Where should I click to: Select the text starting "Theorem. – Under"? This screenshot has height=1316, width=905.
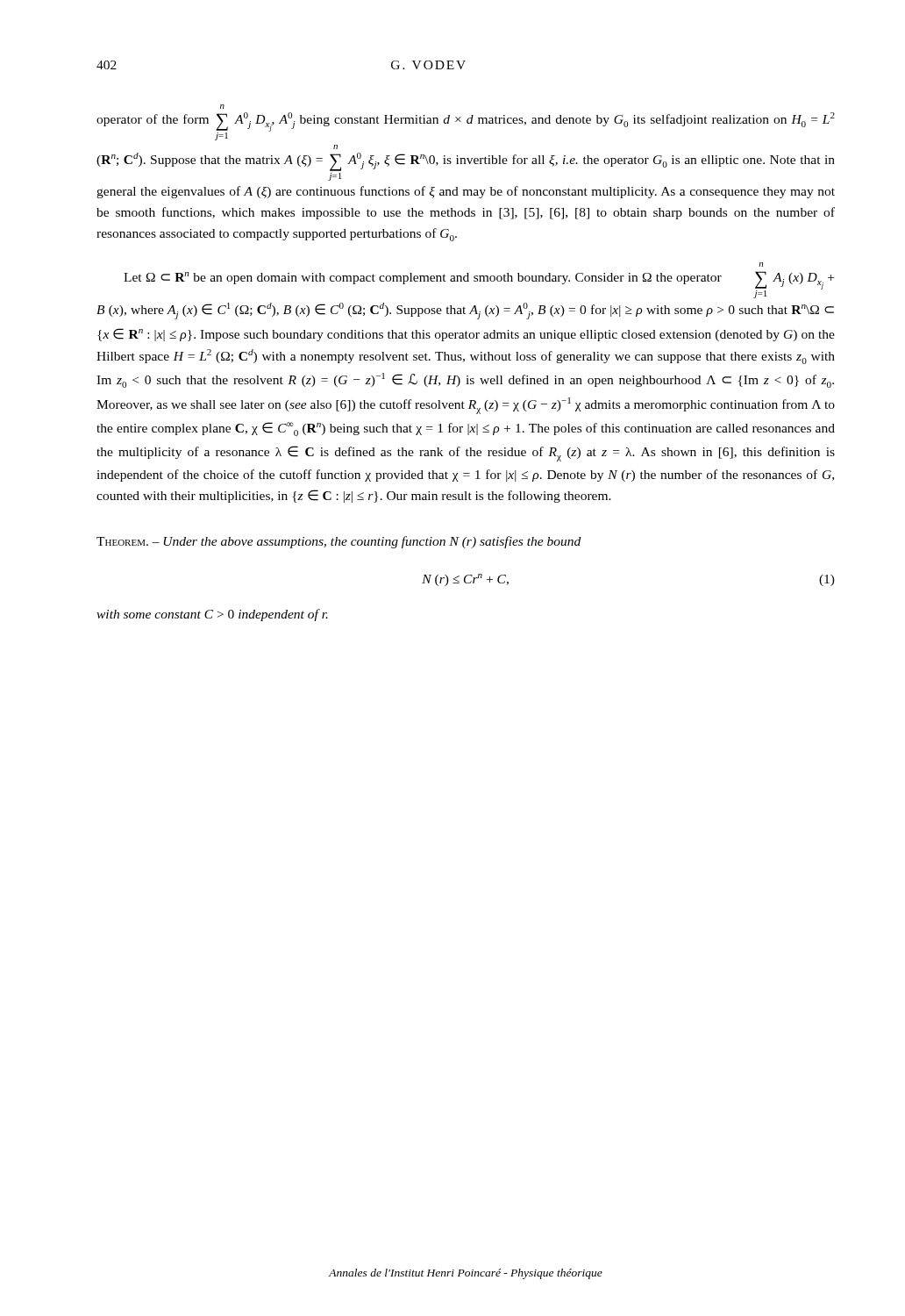pos(466,542)
